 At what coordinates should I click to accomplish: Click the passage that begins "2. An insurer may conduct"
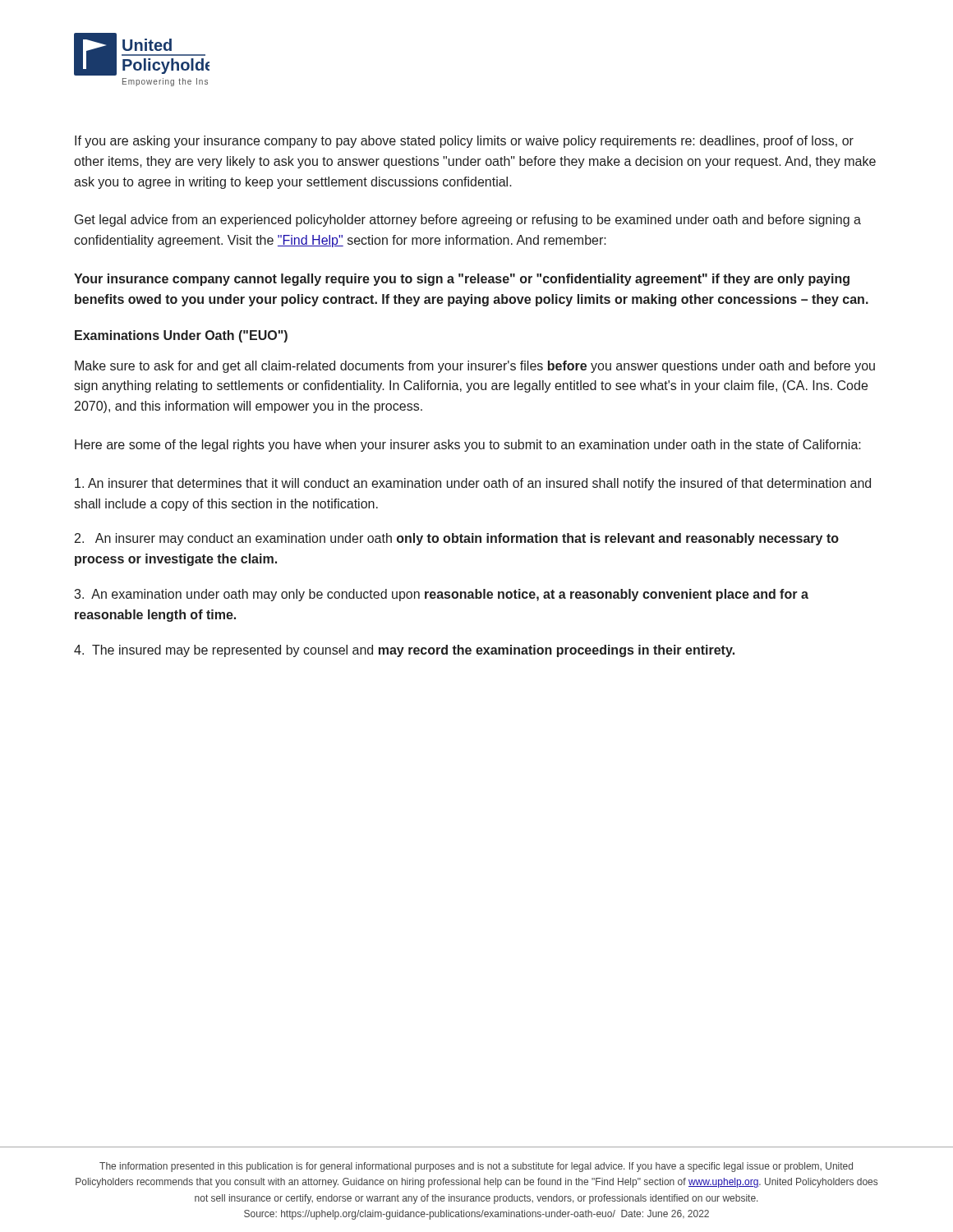click(456, 549)
